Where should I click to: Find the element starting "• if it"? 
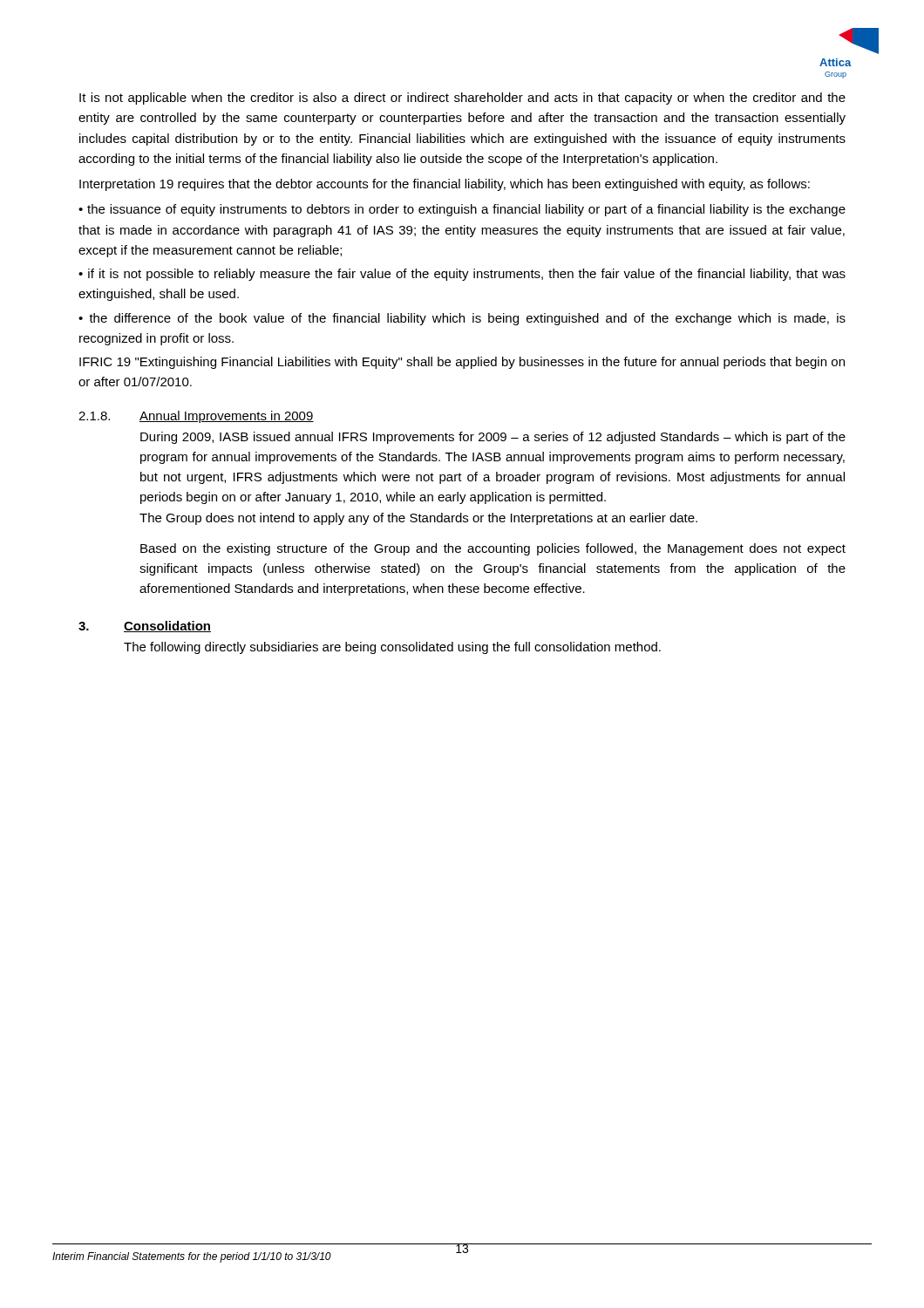point(462,284)
